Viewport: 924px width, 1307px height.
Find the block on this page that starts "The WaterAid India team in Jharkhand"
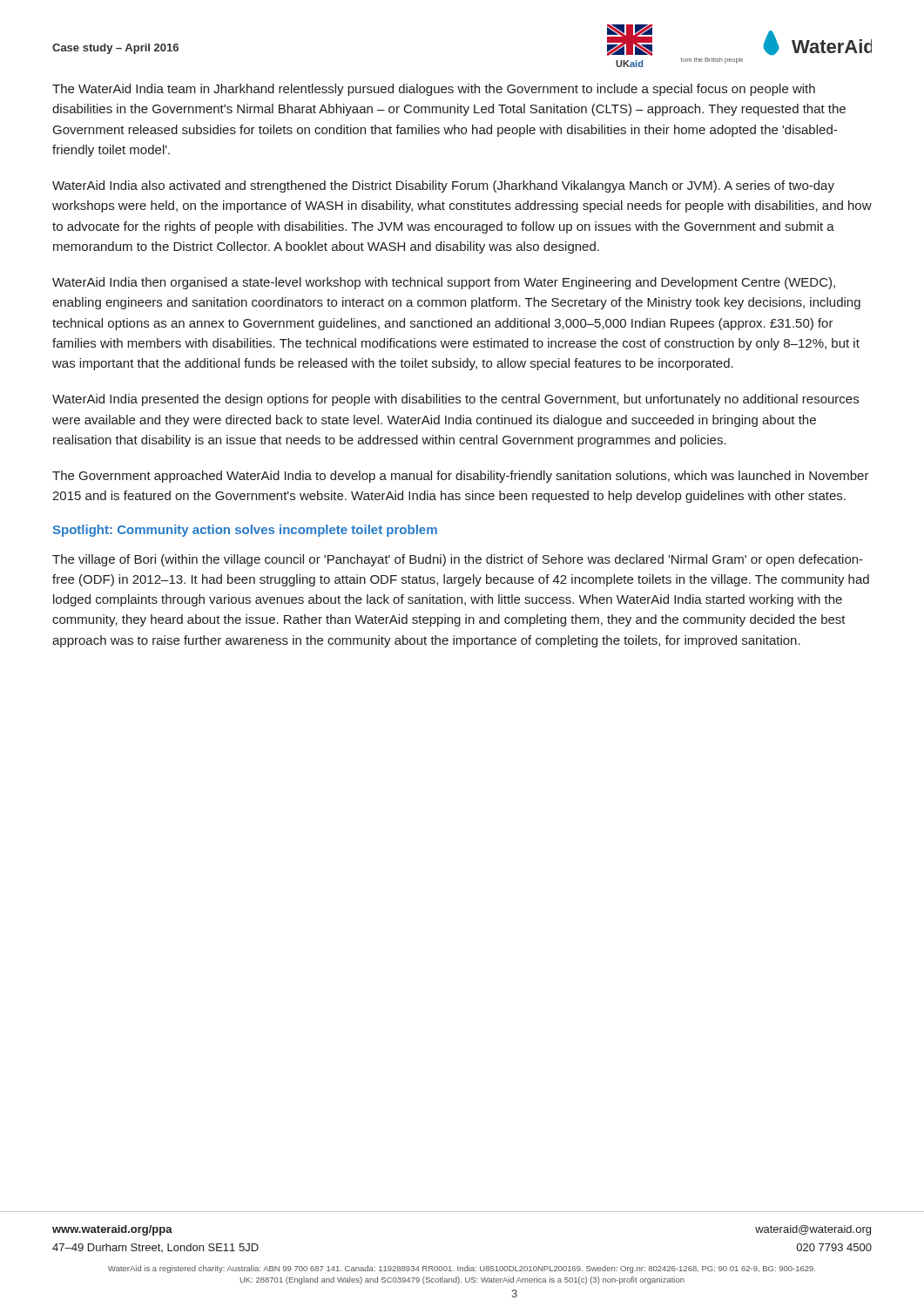(449, 119)
